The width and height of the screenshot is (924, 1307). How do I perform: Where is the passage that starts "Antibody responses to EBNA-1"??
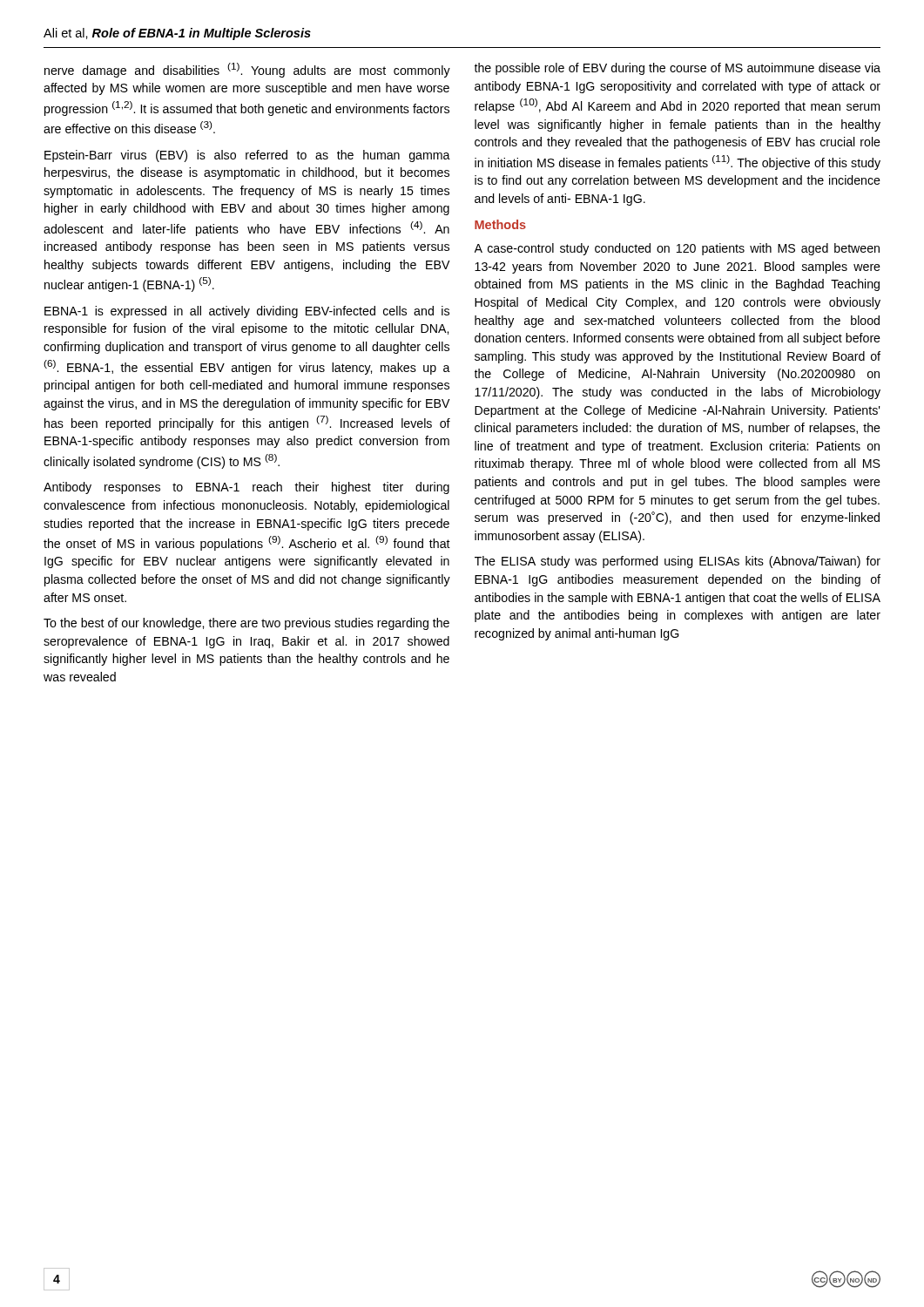pyautogui.click(x=247, y=543)
